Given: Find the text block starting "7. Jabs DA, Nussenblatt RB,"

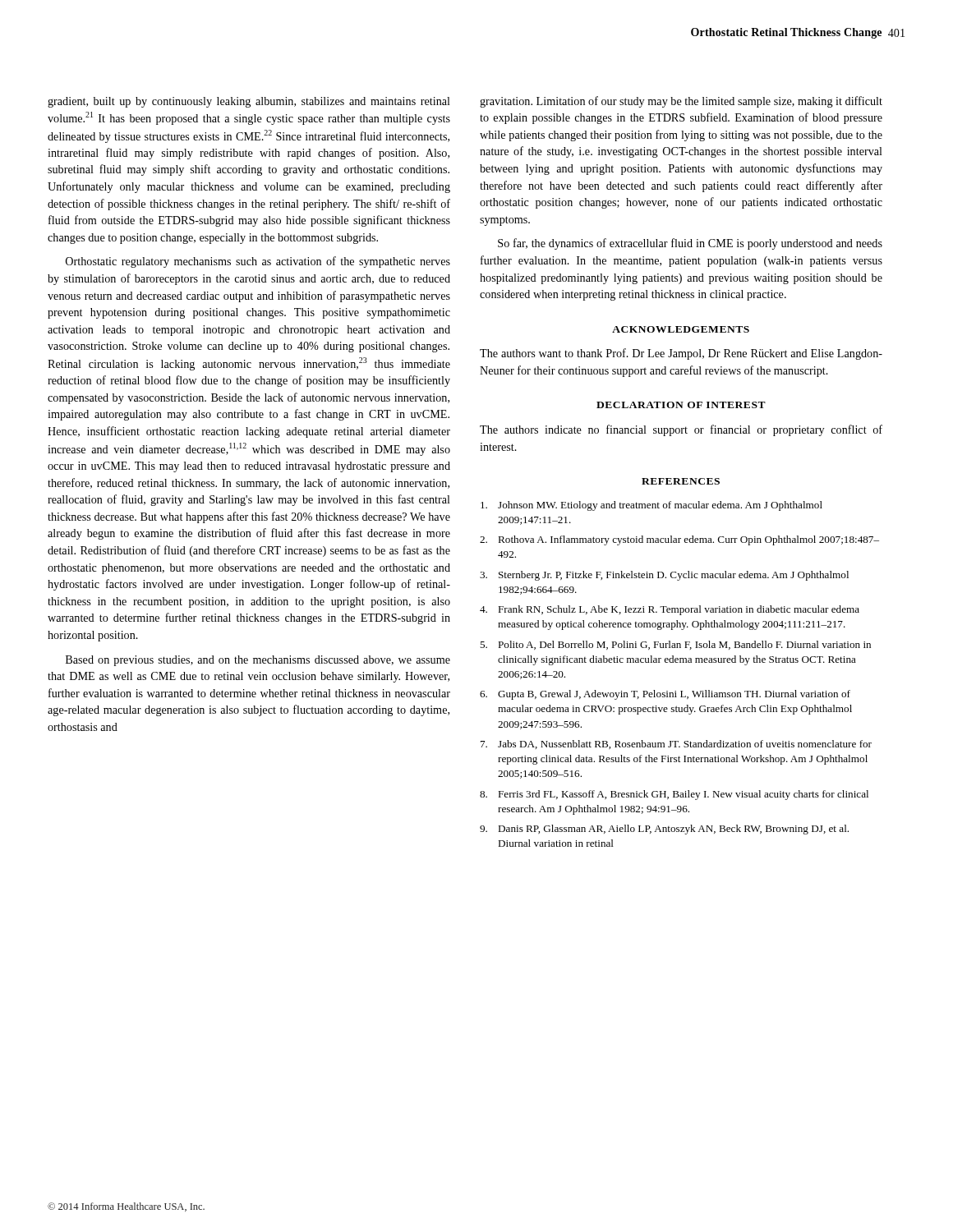Looking at the screenshot, I should (x=681, y=759).
